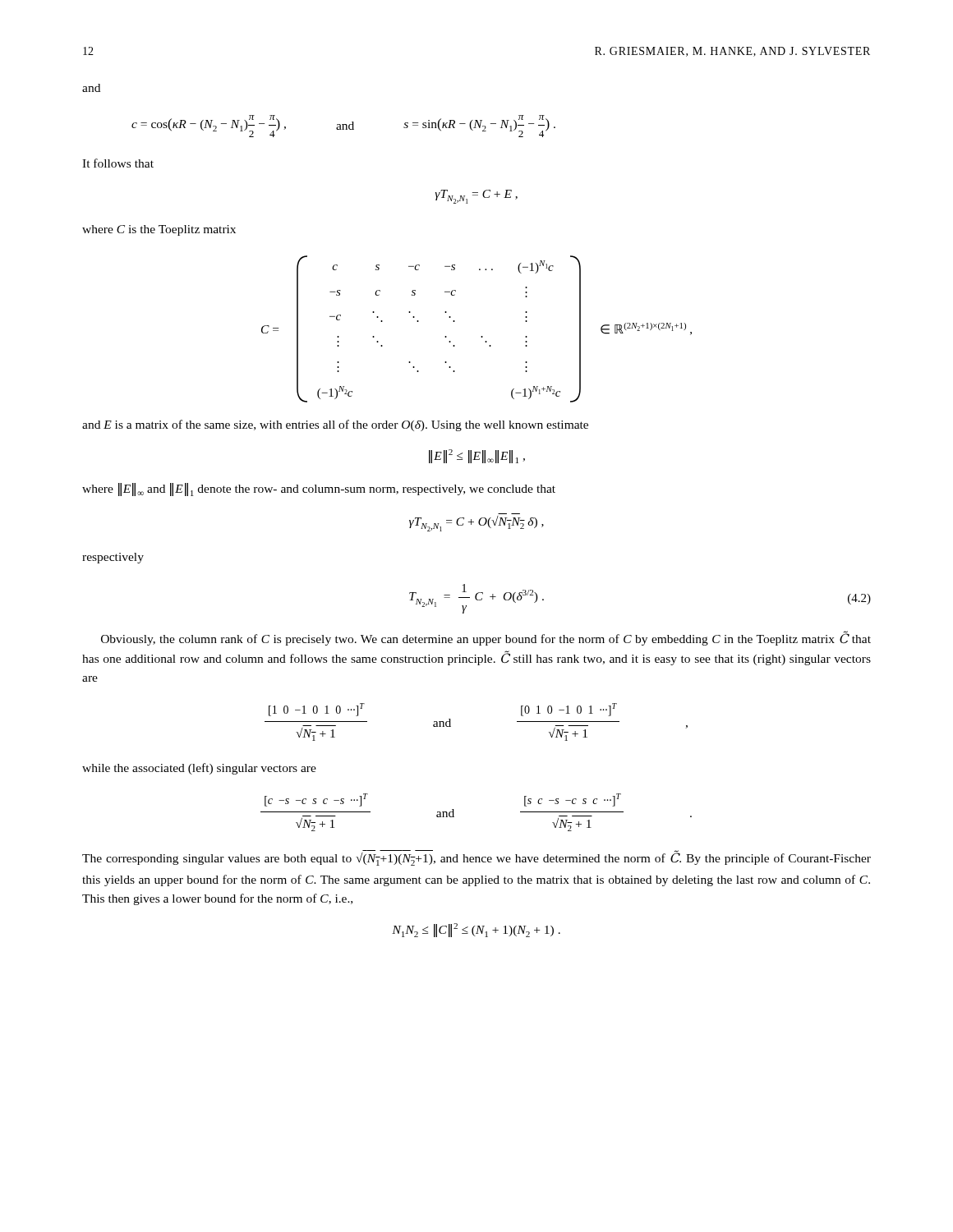
Task: Click on the formula with the text "N1N2 ≤ ‖C‖2"
Action: point(476,930)
